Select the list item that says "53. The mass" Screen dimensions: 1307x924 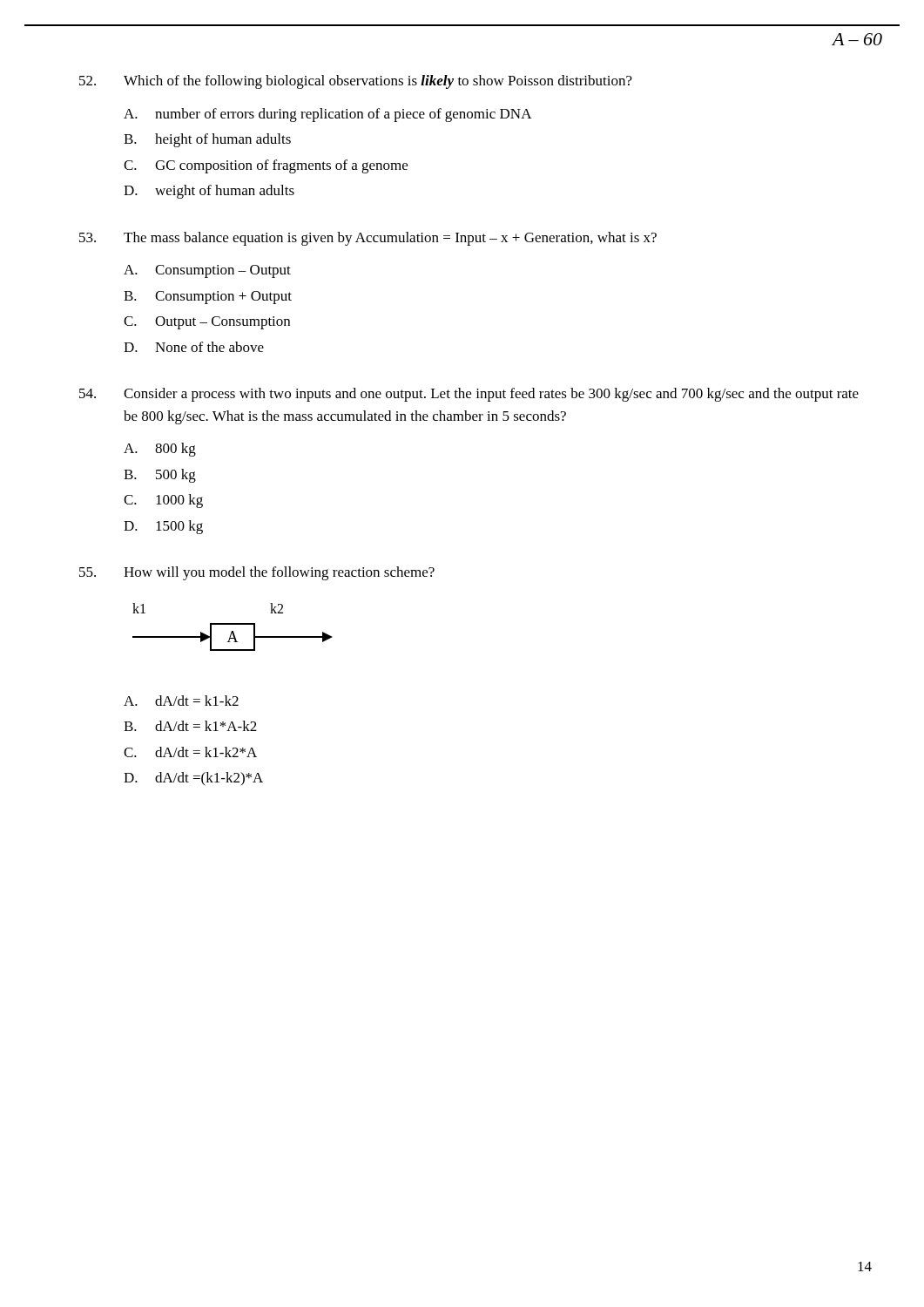368,239
